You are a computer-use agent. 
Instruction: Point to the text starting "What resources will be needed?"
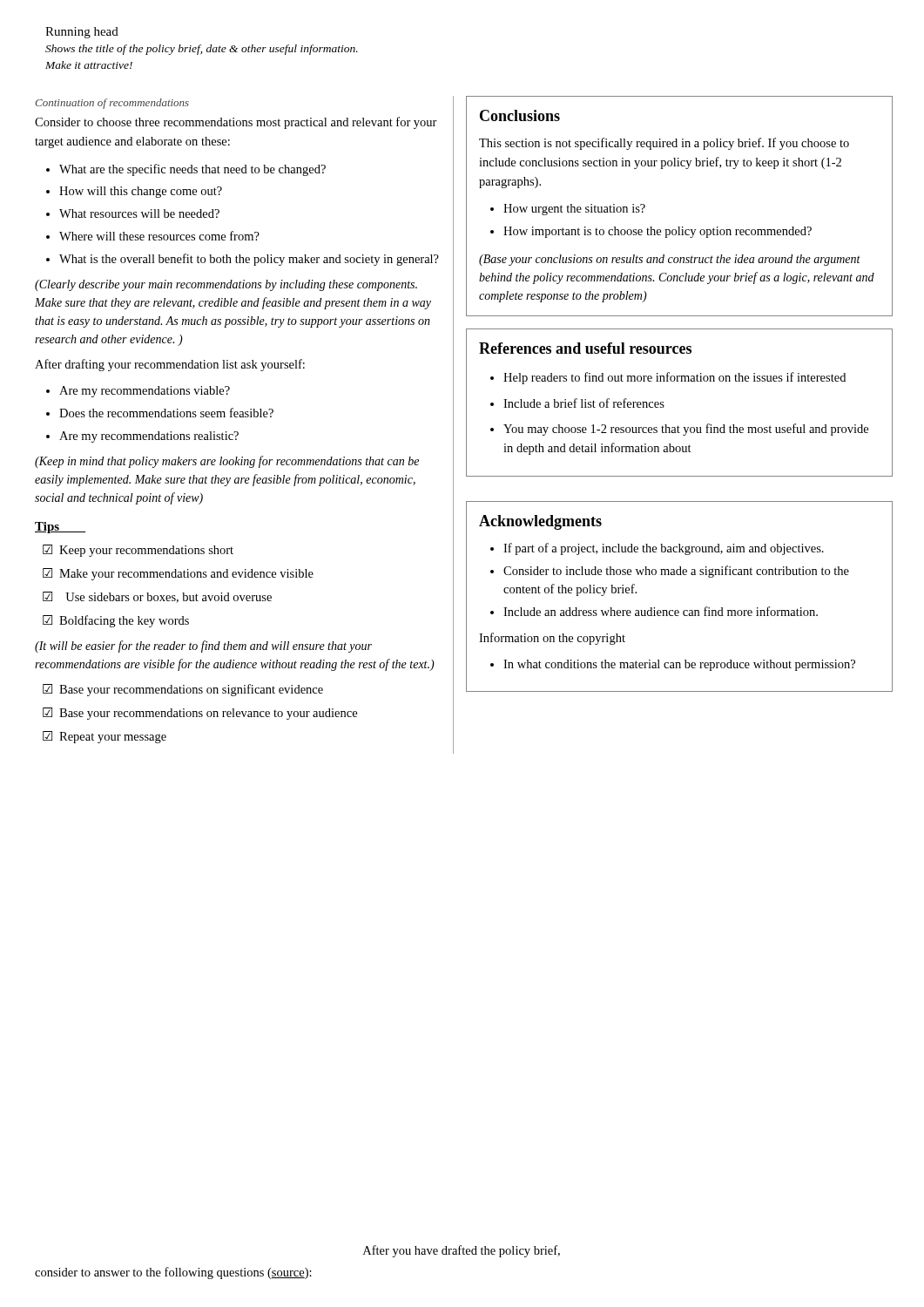tap(140, 213)
